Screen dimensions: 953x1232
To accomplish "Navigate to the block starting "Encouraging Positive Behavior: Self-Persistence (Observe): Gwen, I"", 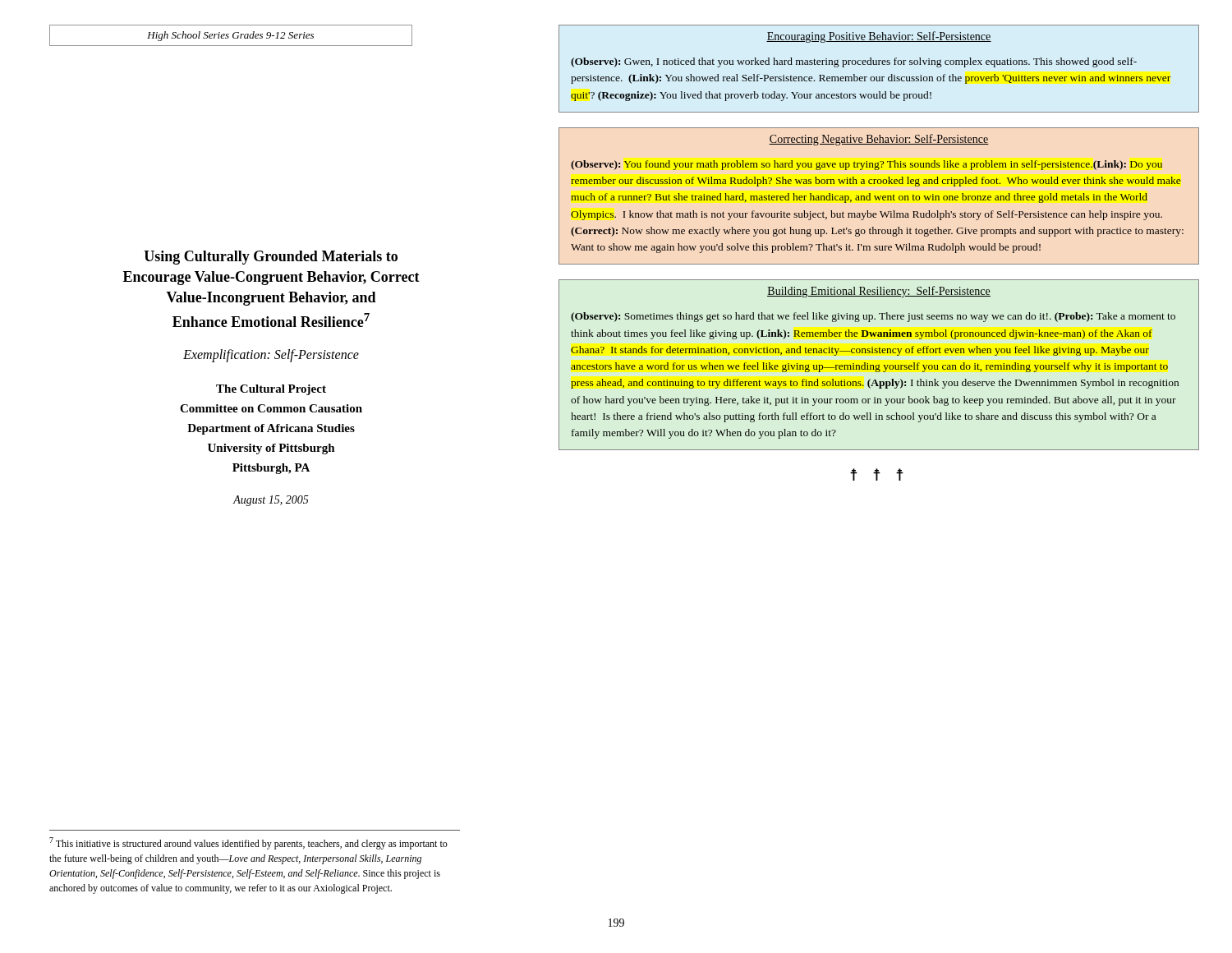I will pyautogui.click(x=879, y=68).
